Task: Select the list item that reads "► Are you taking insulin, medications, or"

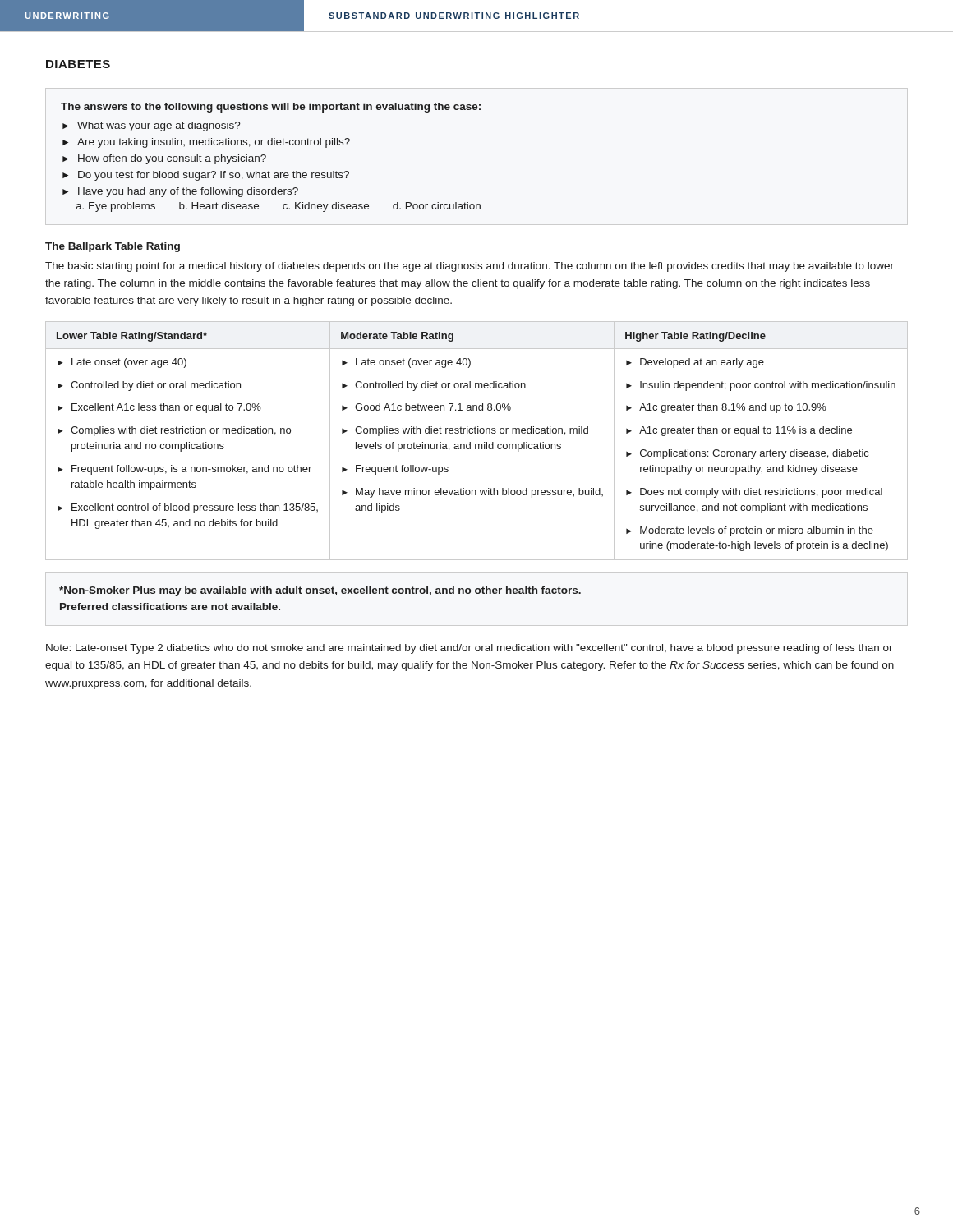Action: (x=206, y=142)
